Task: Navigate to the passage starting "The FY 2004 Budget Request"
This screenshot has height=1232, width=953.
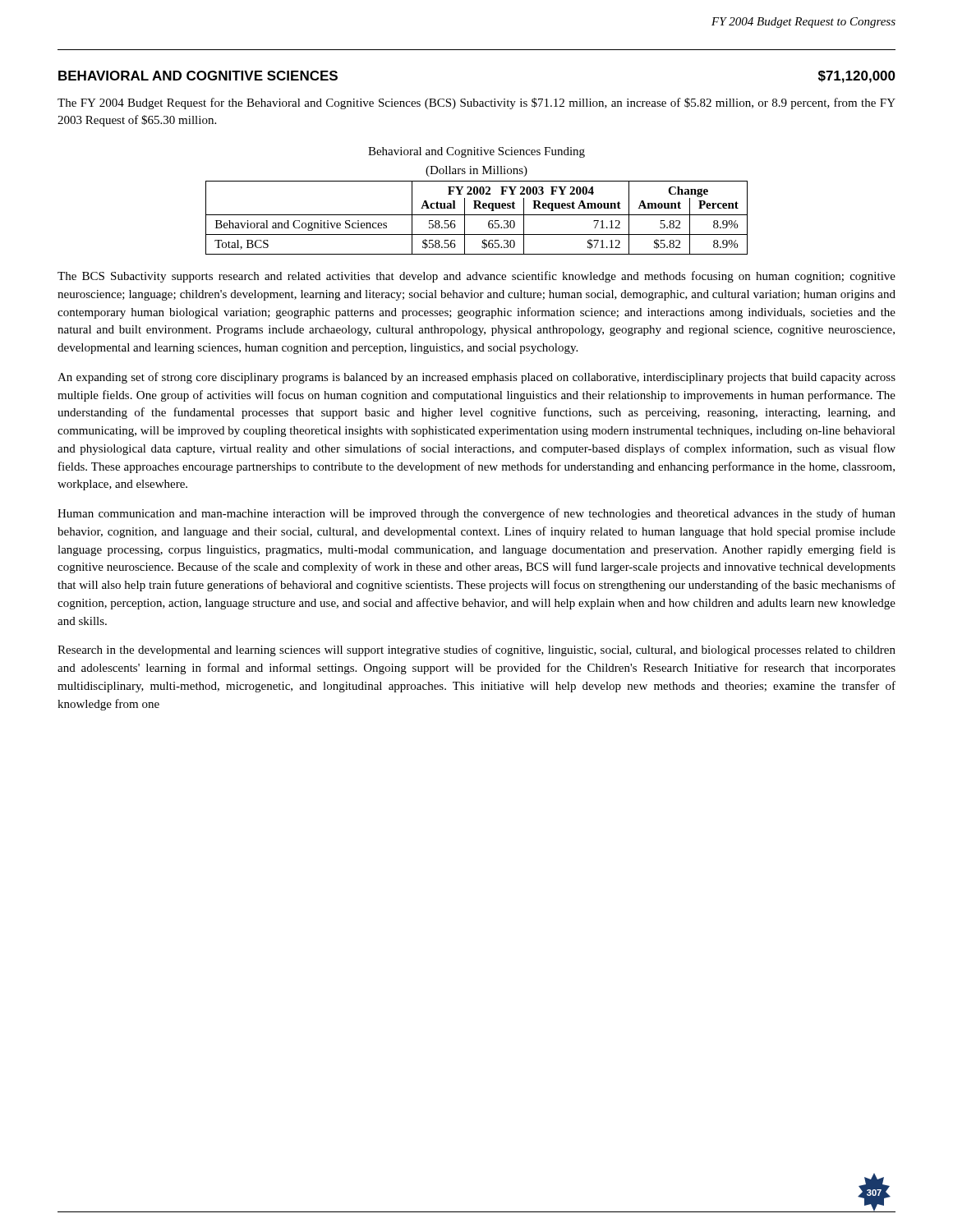Action: click(476, 111)
